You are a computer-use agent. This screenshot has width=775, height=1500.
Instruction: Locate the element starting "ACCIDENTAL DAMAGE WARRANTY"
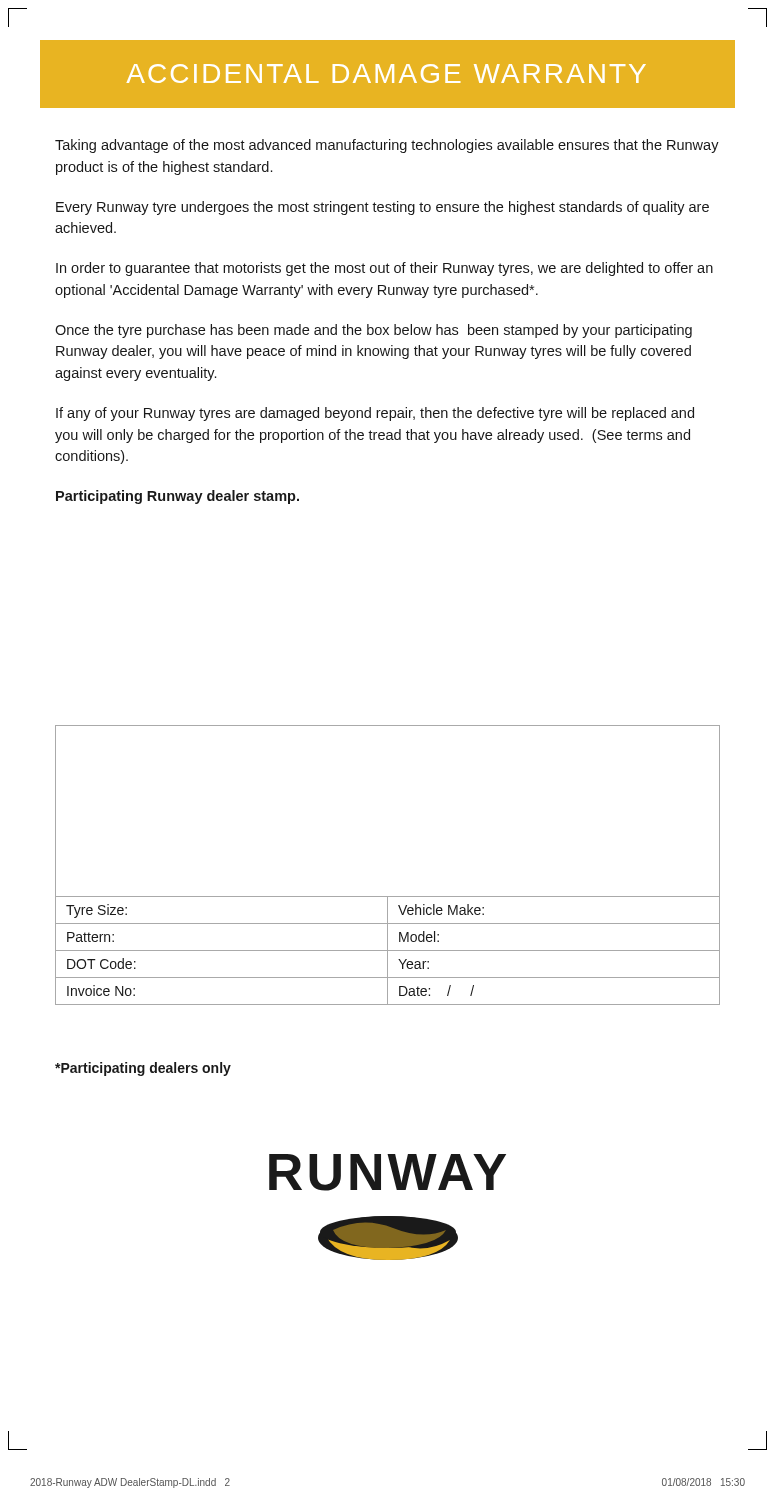[x=388, y=74]
